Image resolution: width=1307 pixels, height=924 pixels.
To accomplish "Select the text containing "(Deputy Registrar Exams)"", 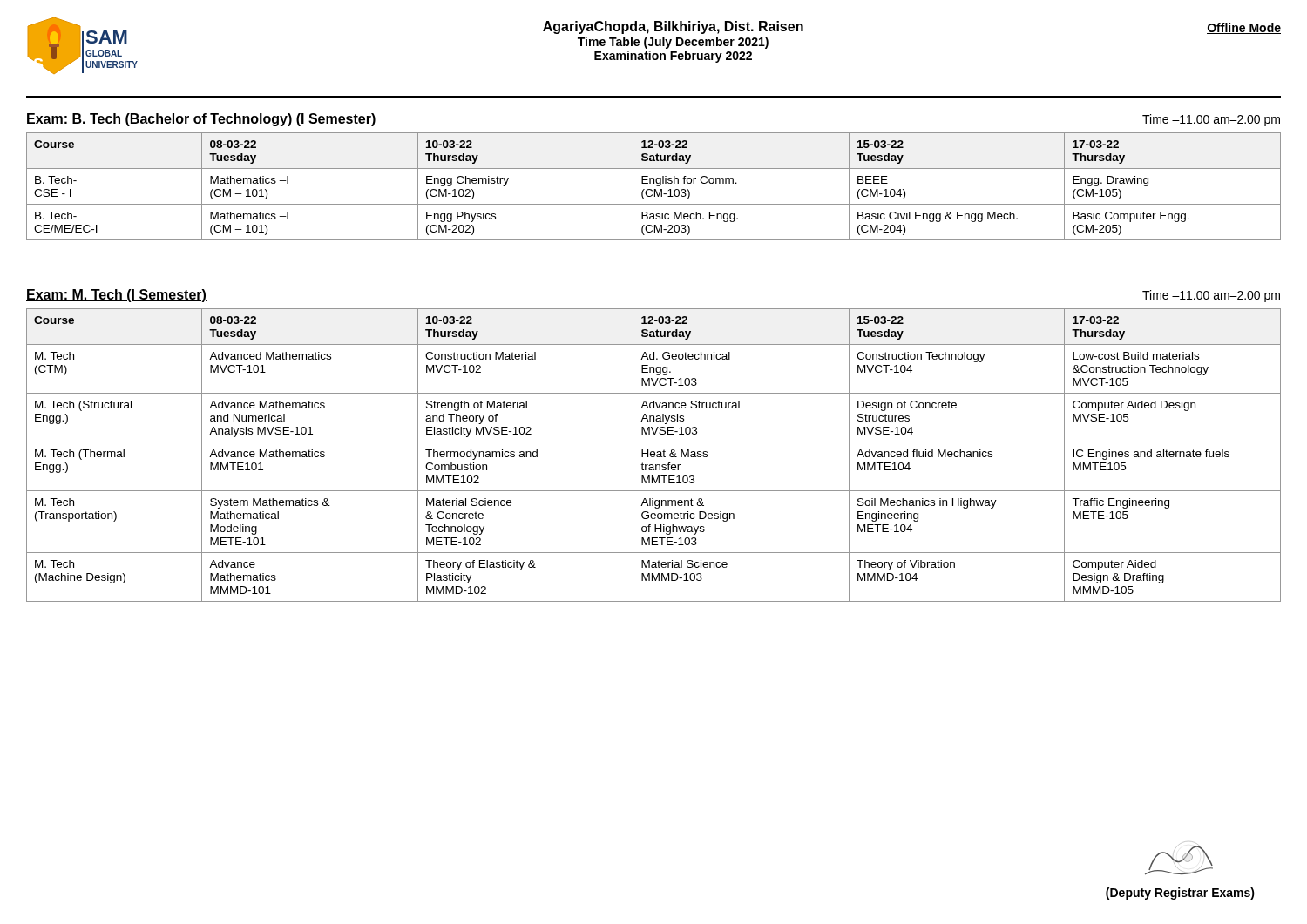I will [x=1180, y=893].
